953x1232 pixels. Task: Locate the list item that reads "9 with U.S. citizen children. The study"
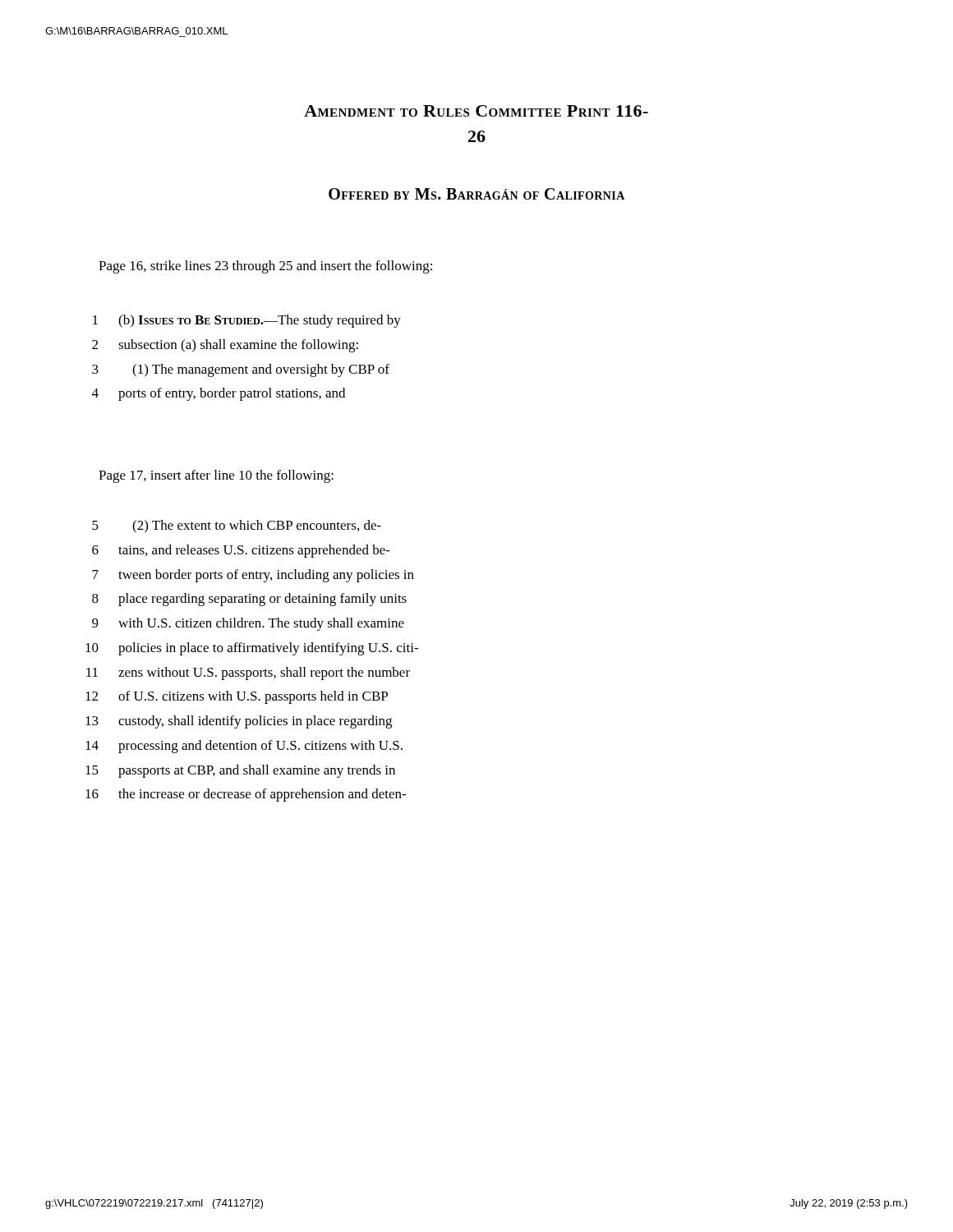248,624
